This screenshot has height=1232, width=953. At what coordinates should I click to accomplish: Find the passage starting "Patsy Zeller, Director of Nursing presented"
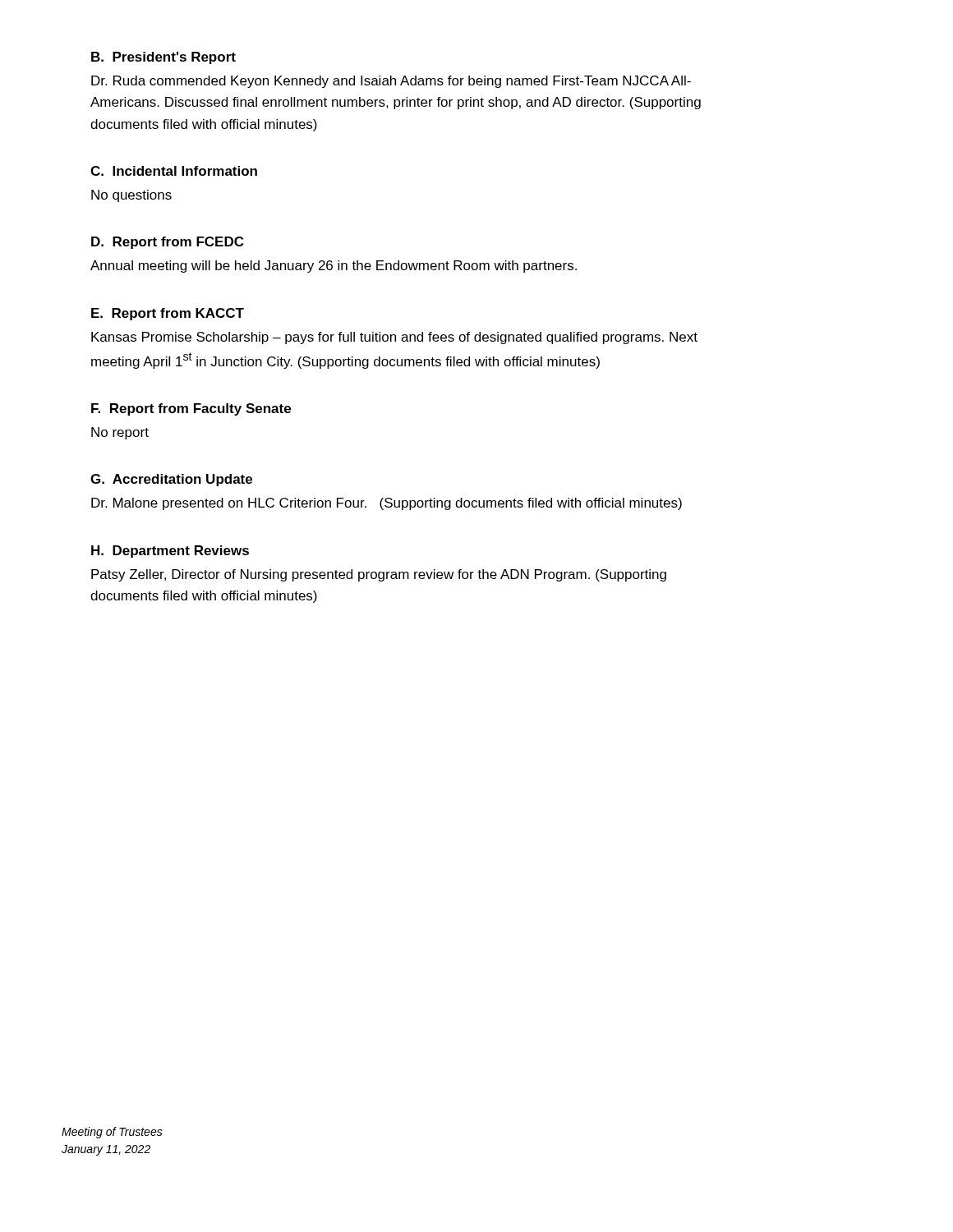[379, 585]
